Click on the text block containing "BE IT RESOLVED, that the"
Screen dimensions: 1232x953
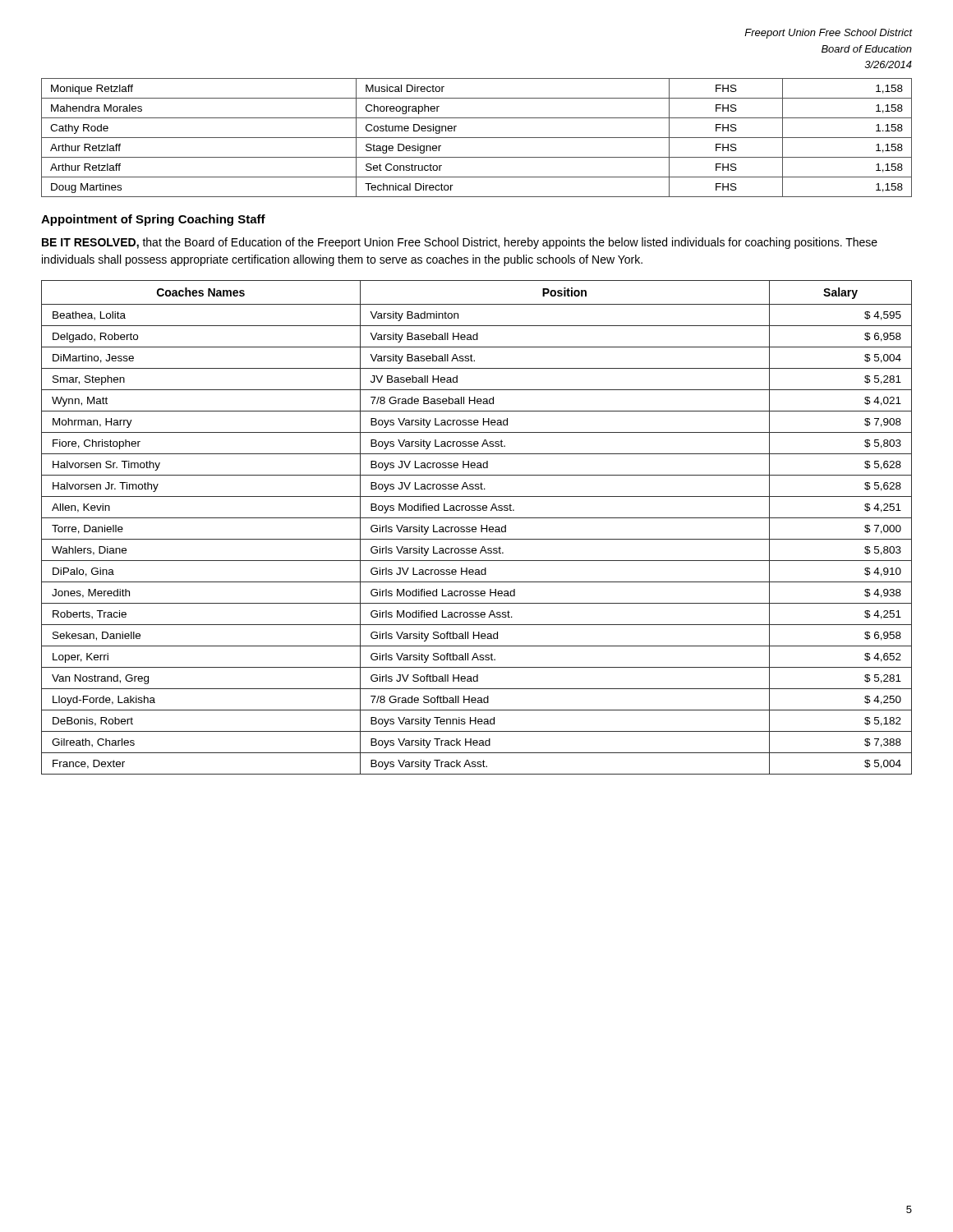pos(459,251)
